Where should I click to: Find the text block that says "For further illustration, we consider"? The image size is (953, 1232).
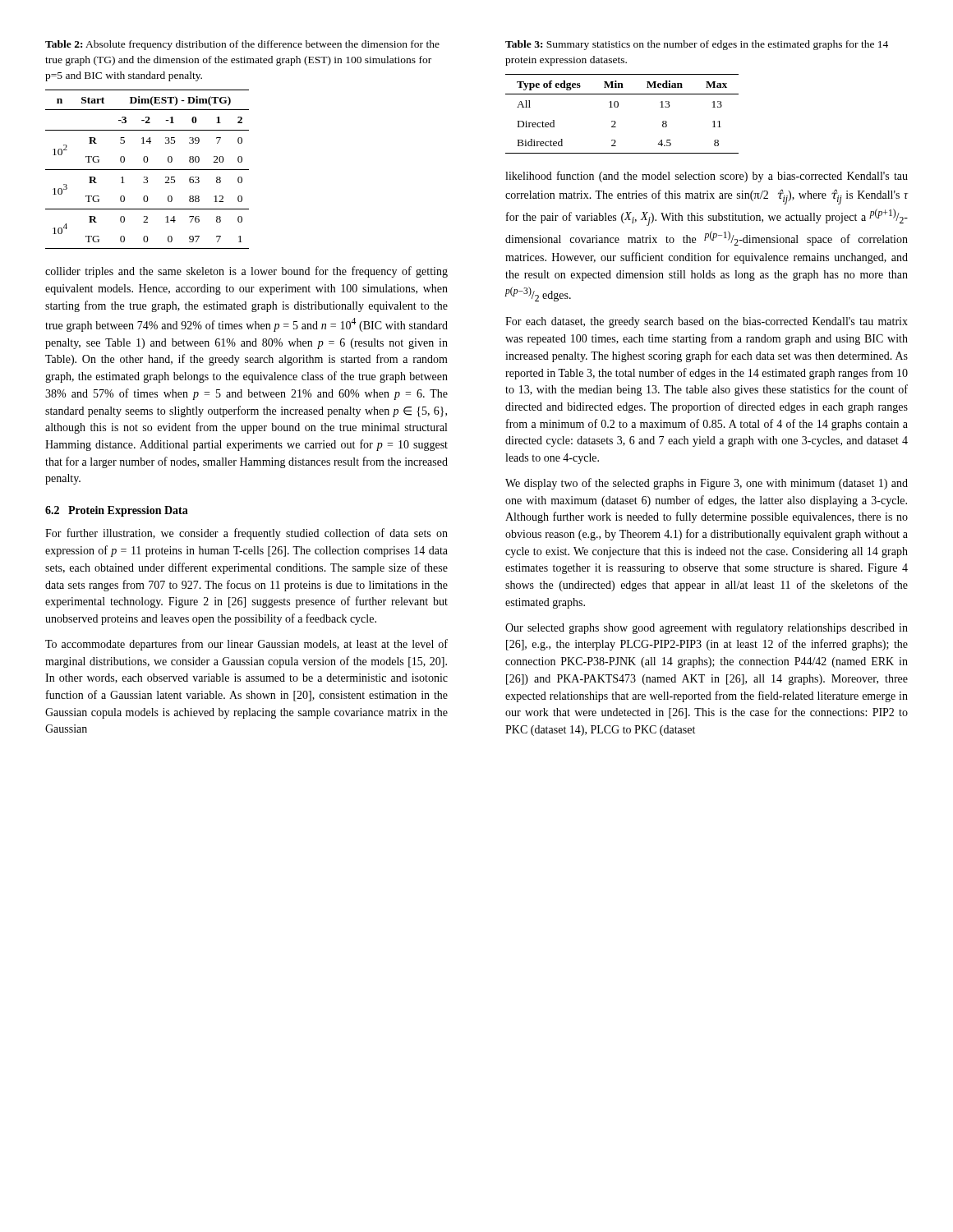(x=246, y=632)
